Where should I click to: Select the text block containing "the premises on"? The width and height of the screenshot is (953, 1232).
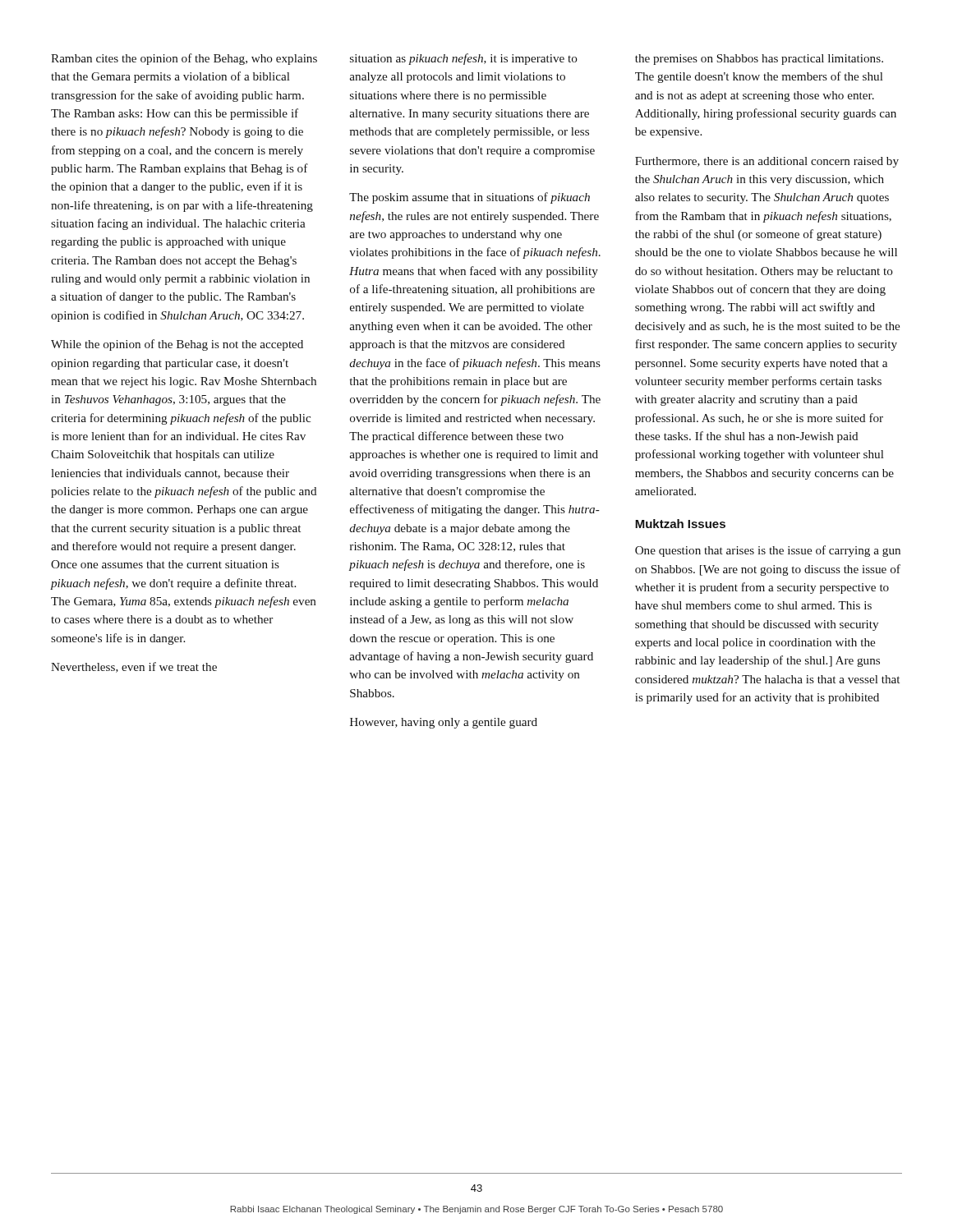[x=768, y=275]
